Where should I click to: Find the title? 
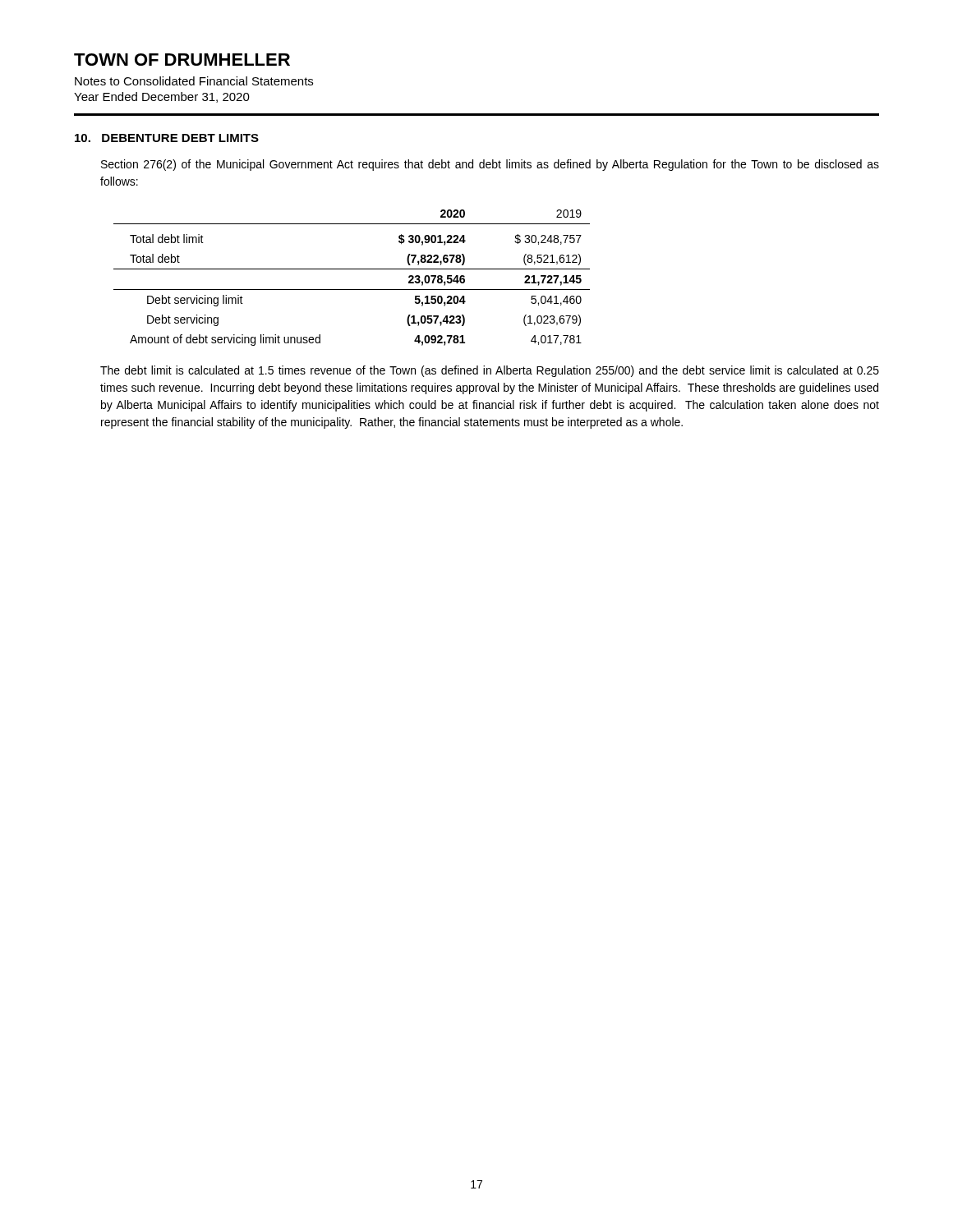coord(182,60)
